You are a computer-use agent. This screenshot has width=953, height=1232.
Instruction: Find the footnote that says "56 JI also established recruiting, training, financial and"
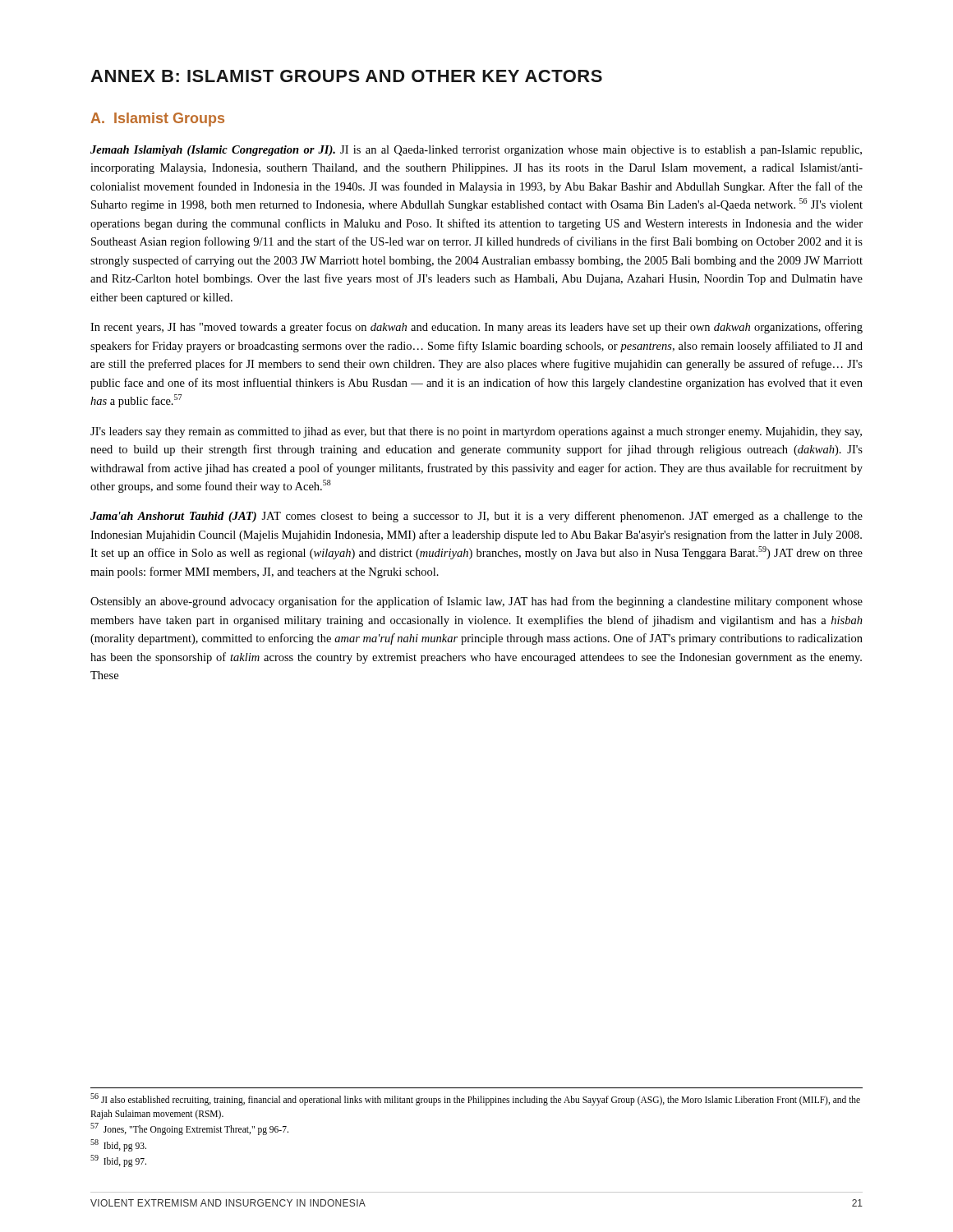[x=475, y=1106]
